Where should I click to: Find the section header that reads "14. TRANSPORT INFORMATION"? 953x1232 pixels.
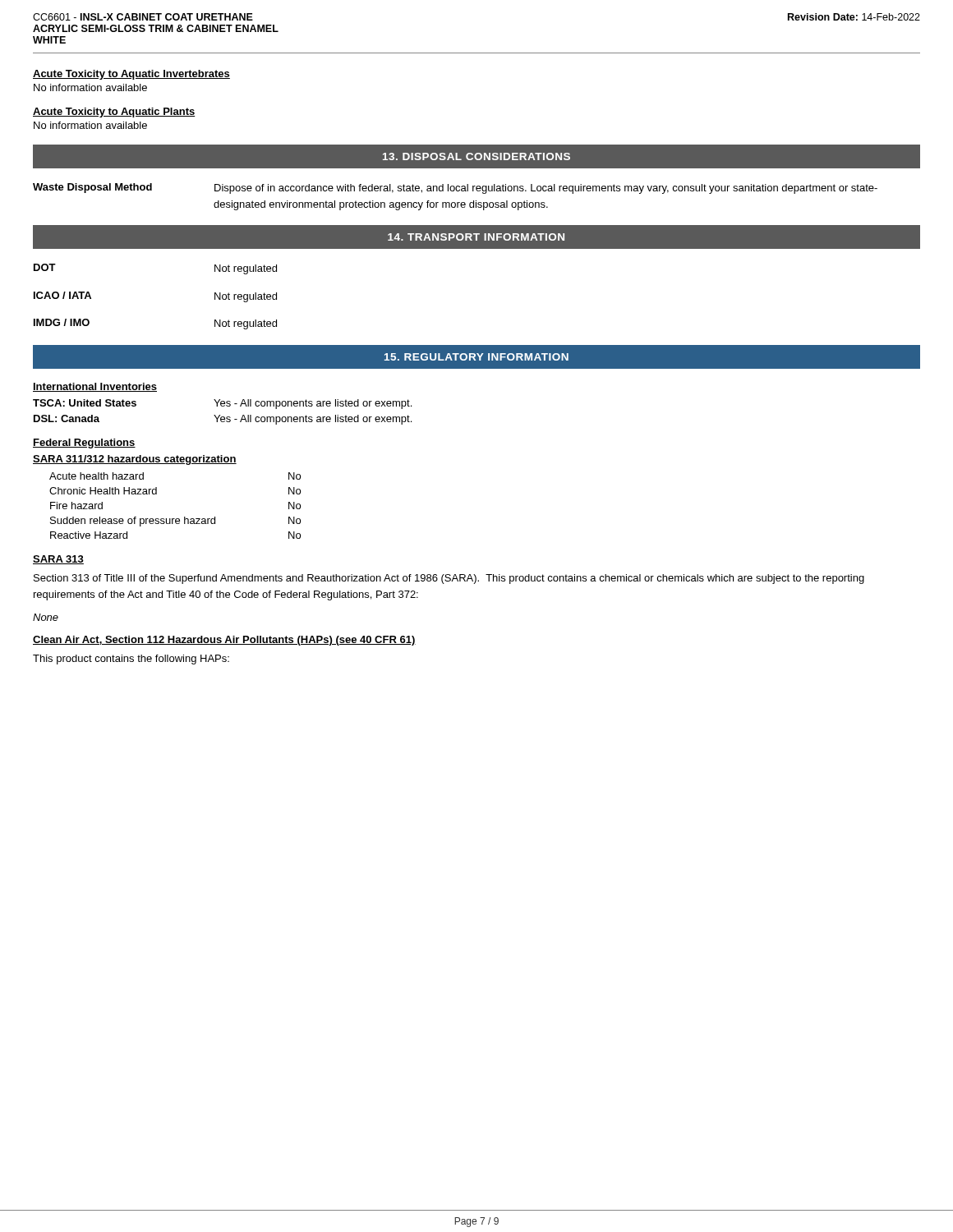[x=476, y=237]
